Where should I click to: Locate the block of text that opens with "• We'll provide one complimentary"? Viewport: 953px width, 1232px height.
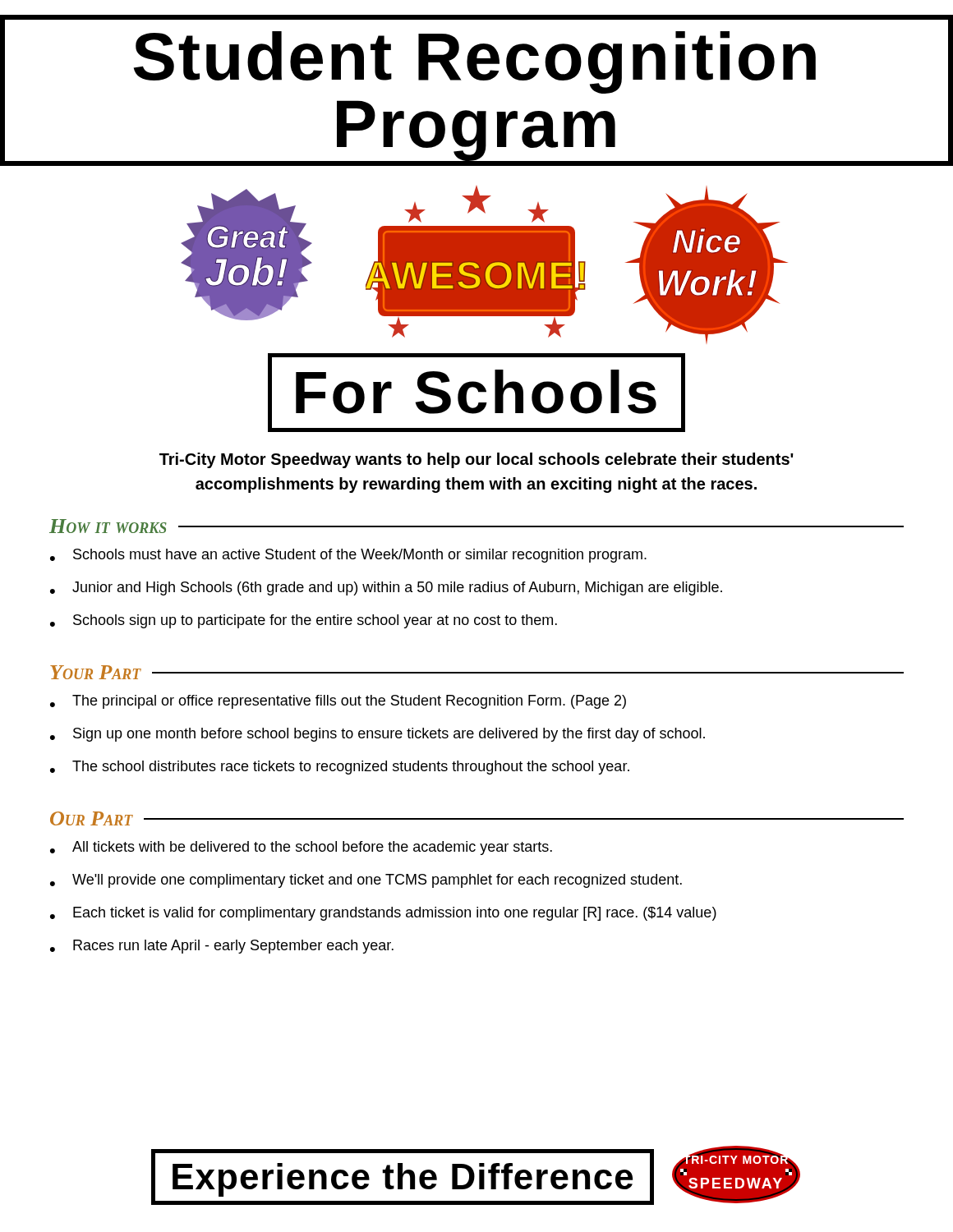pos(366,883)
